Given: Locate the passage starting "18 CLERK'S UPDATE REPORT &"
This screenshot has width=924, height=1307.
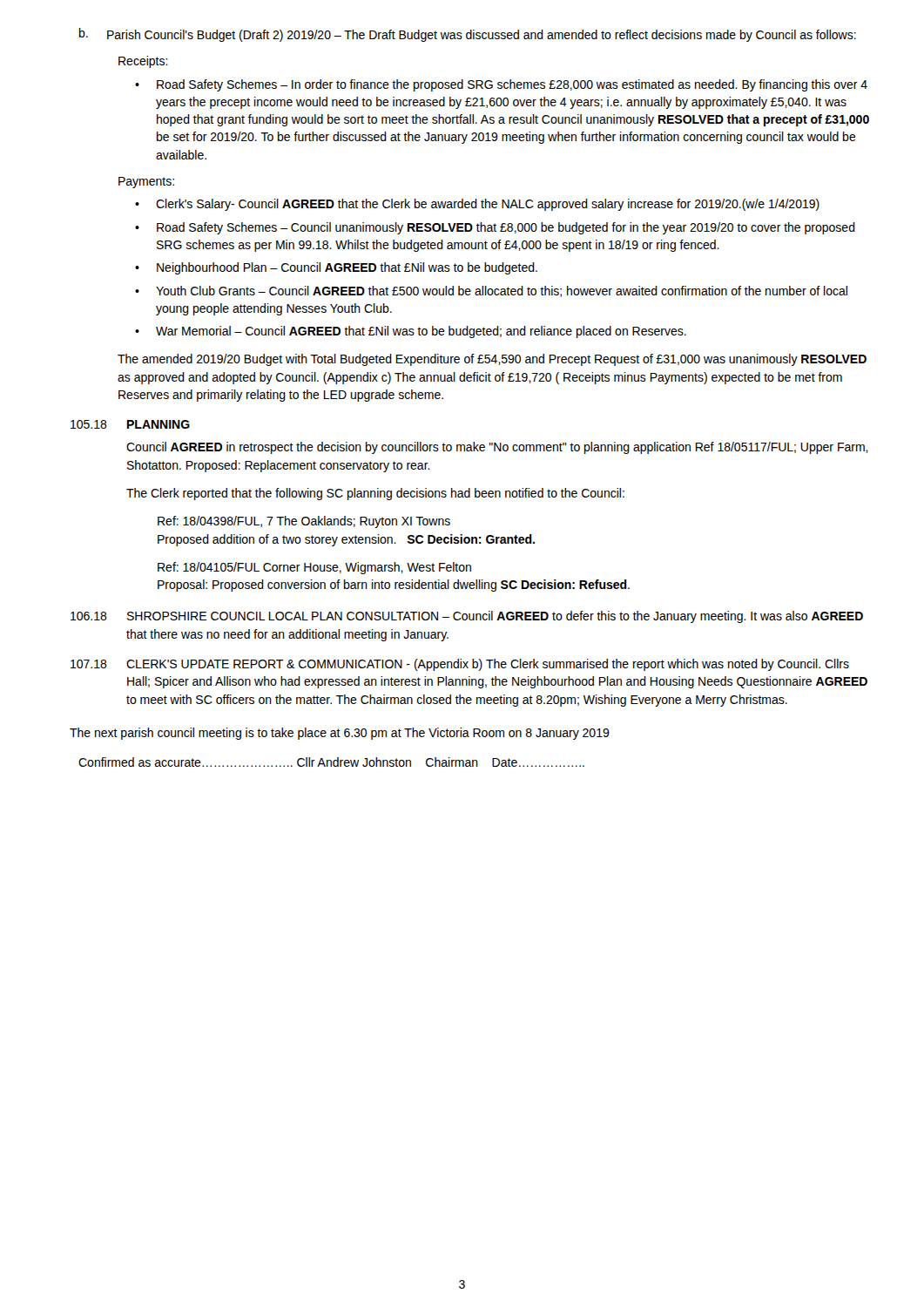Looking at the screenshot, I should (x=471, y=682).
